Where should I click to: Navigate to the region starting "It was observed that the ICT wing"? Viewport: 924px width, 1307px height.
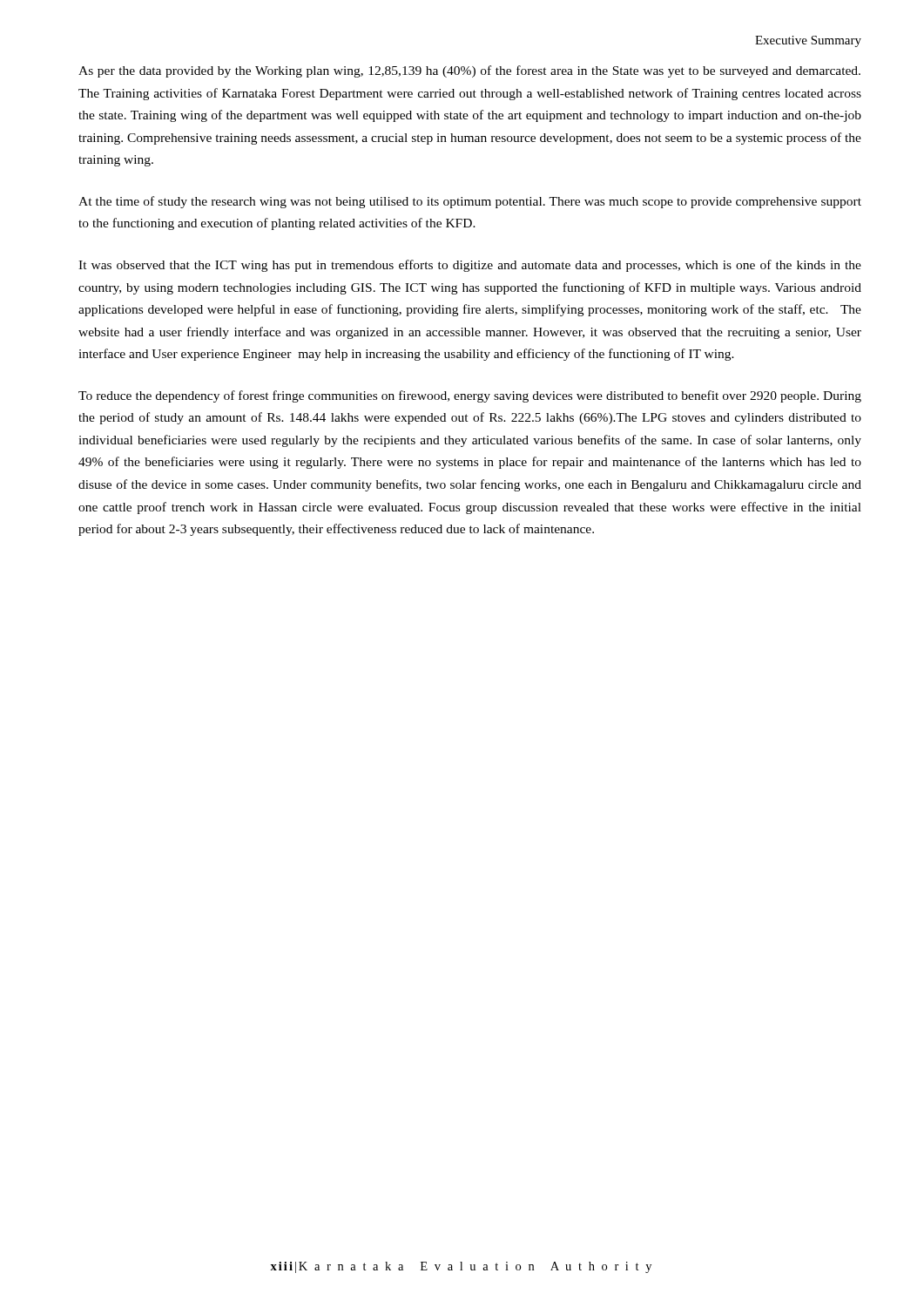click(x=470, y=309)
